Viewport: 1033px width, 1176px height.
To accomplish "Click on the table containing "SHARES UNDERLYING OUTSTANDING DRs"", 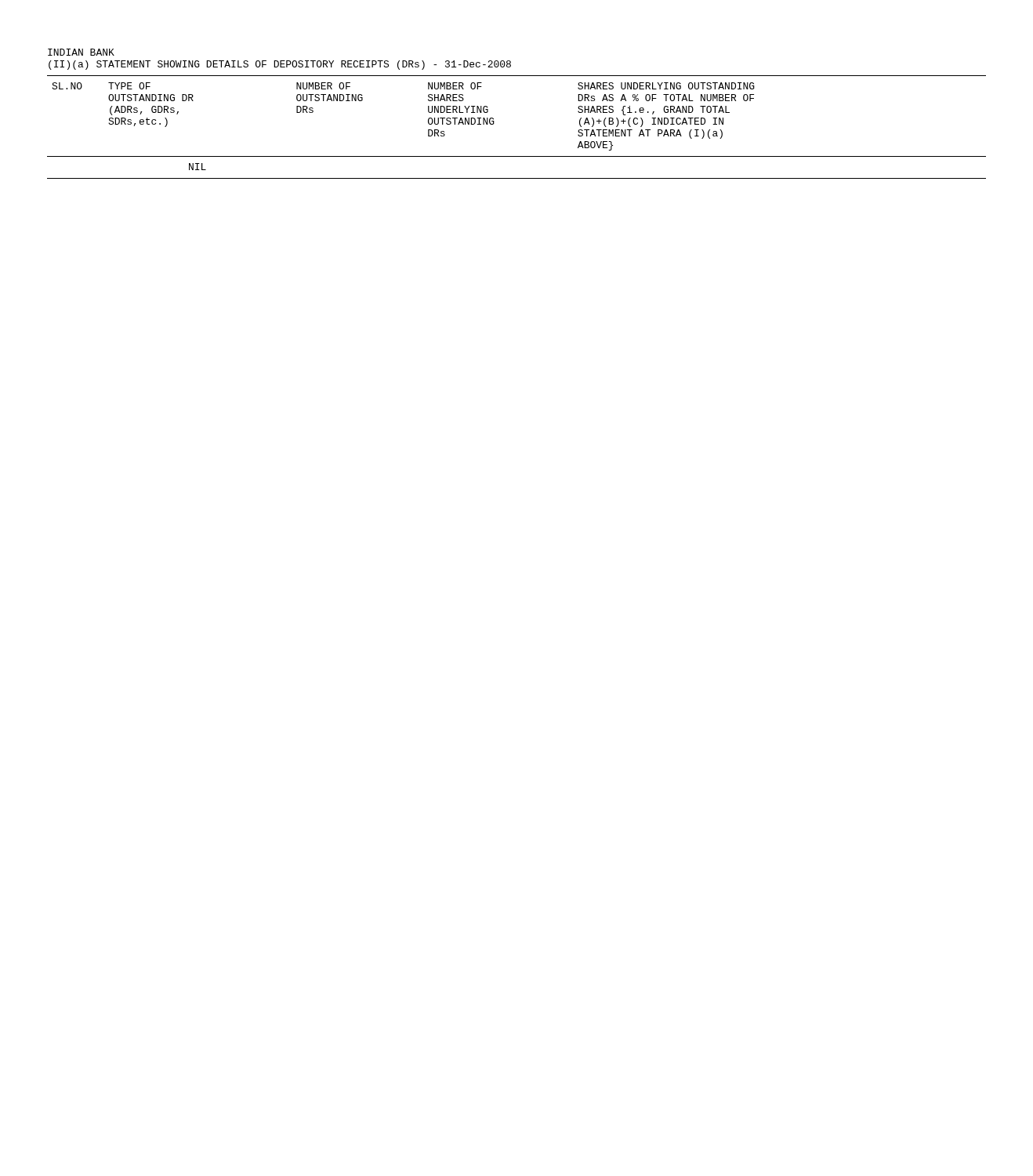I will (x=516, y=127).
